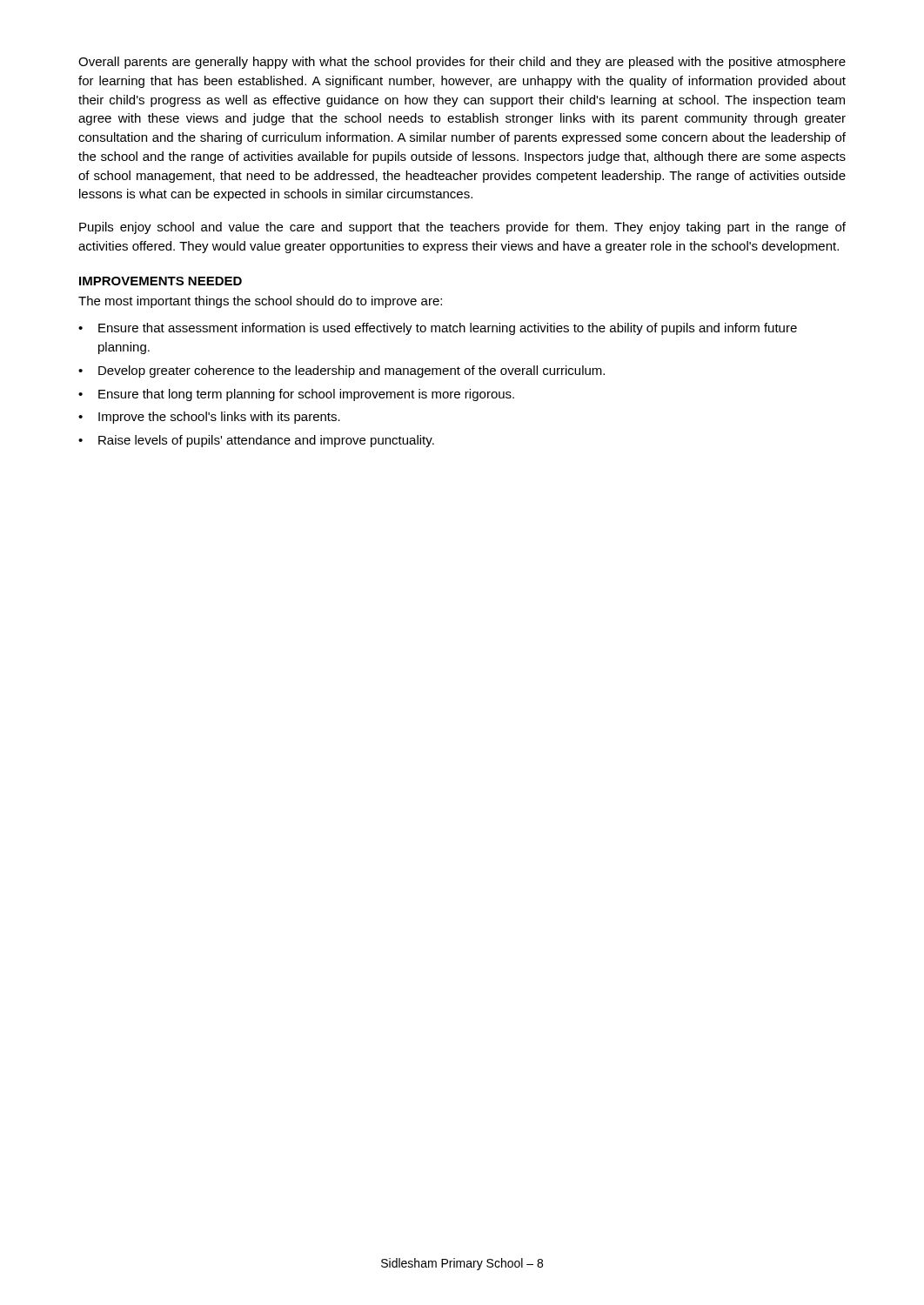Find the passage starting "IMPROVEMENTS NEEDED"
The height and width of the screenshot is (1305, 924).
click(160, 280)
